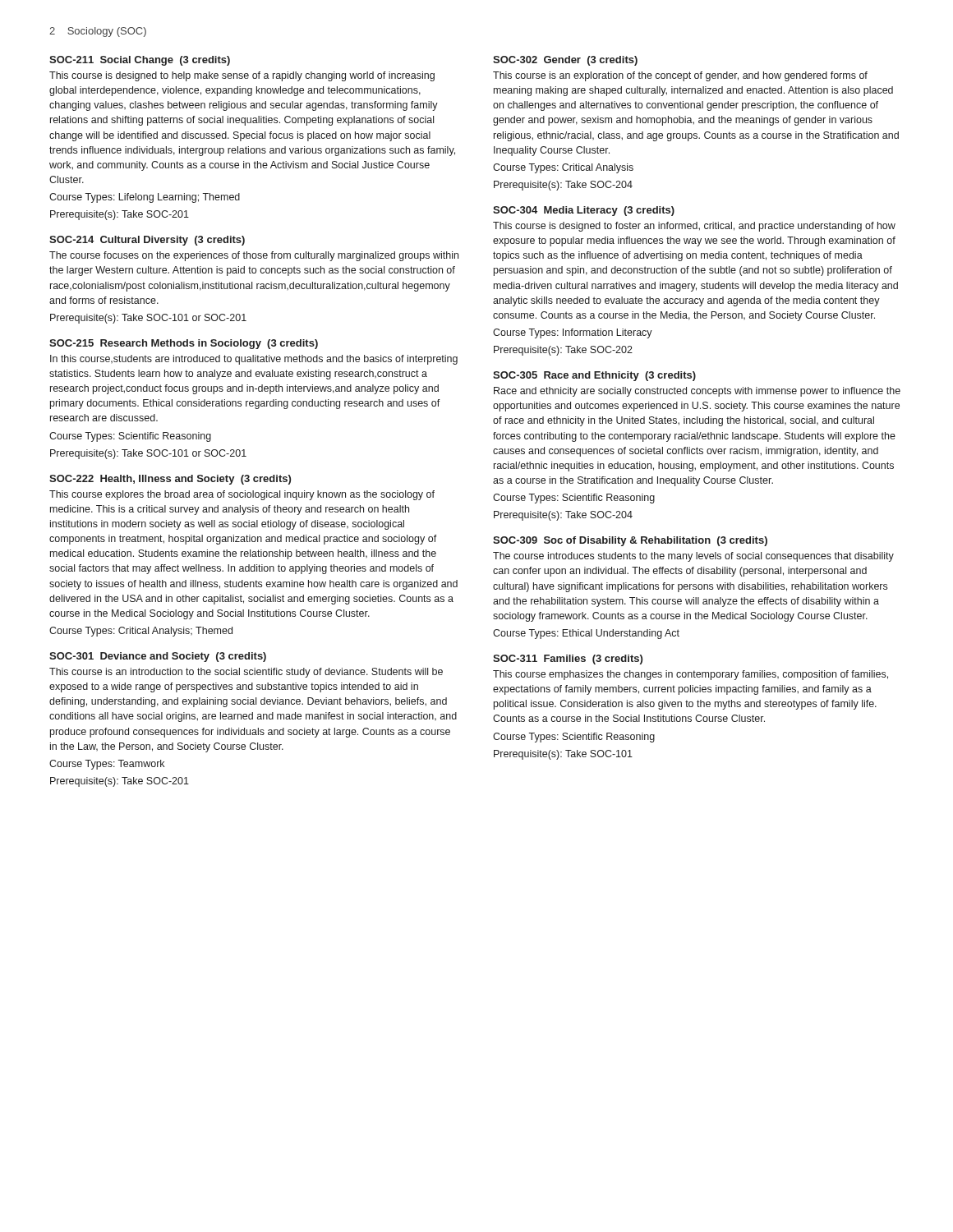Find the section header that says "SOC-304 Media Literacy (3 credits) This course is"

(x=698, y=281)
